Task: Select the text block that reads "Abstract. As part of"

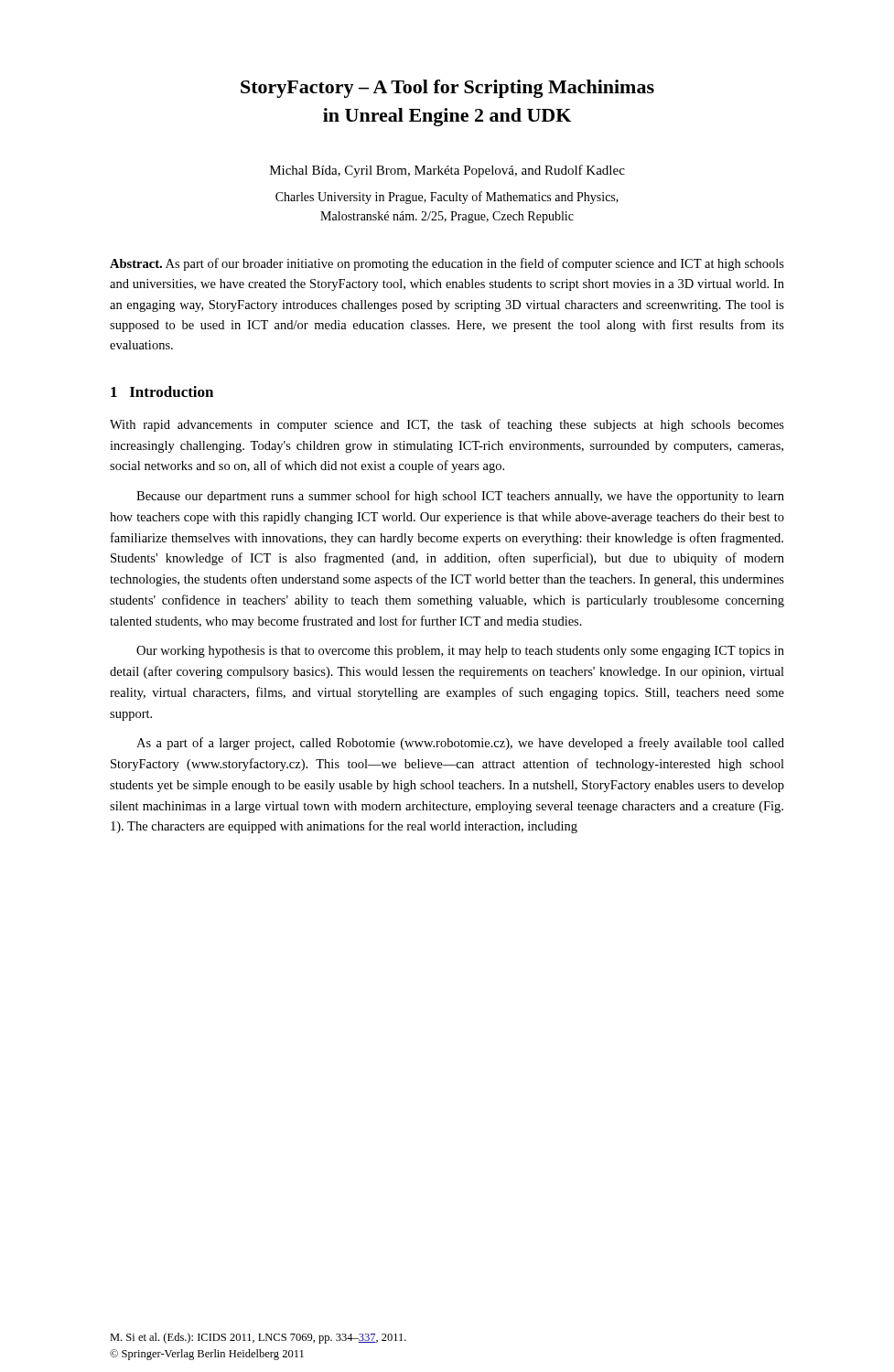Action: pos(447,304)
